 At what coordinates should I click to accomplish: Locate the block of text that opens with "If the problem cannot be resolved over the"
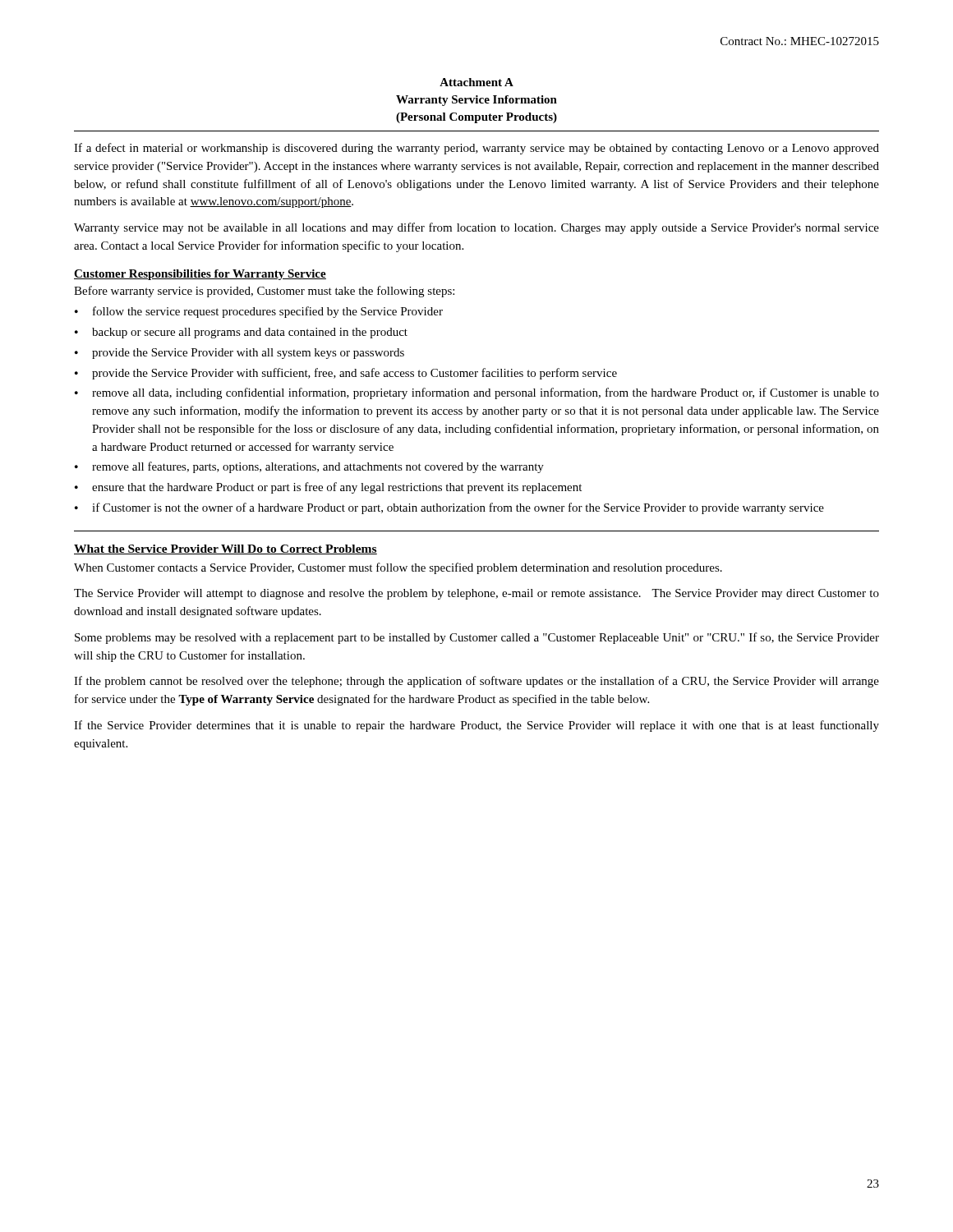(476, 690)
